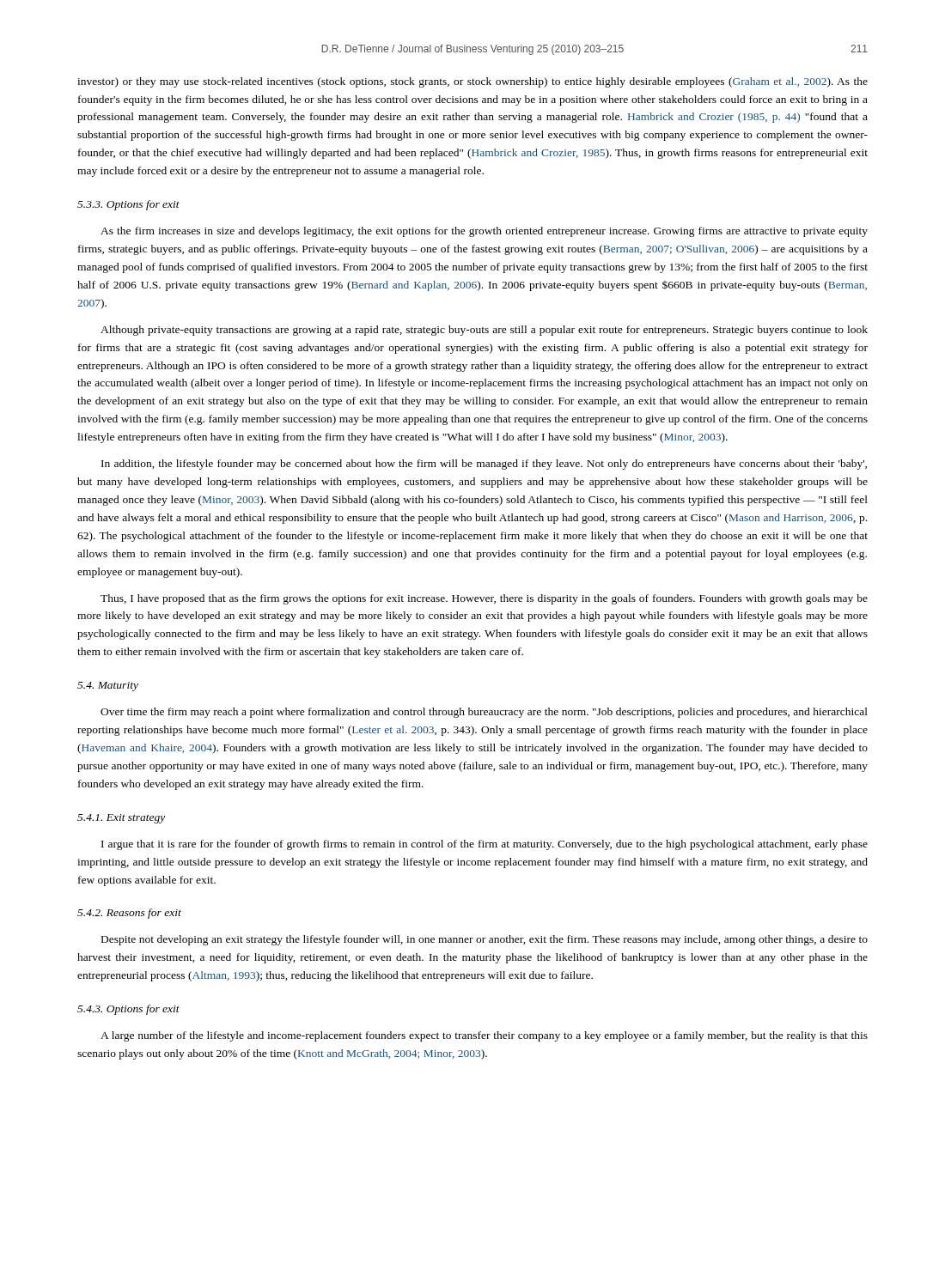
Task: Where is the passage that starts "A large number of"?
Action: pos(472,1045)
